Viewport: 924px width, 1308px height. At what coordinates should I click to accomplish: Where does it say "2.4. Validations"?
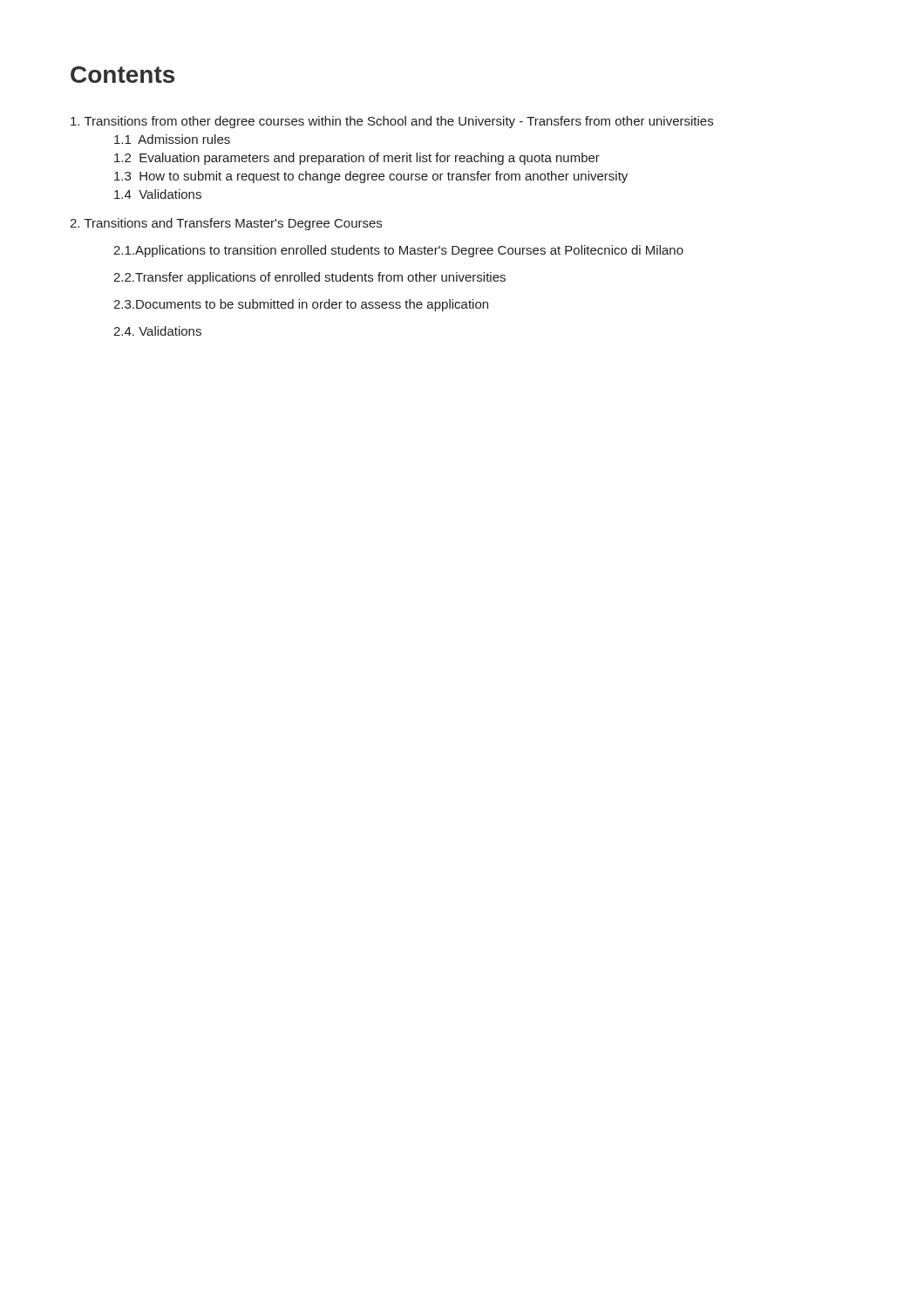158,331
